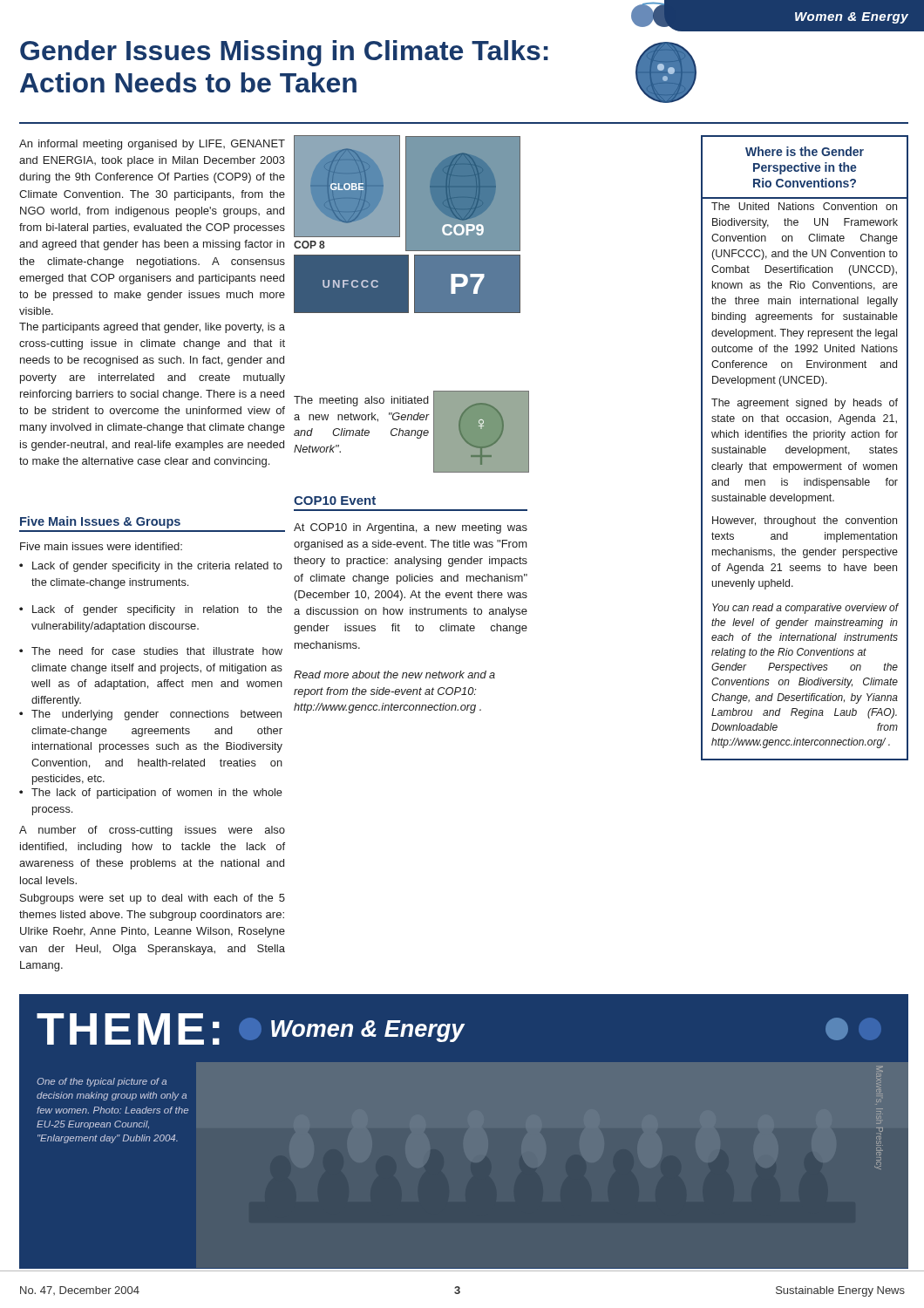The image size is (924, 1308).
Task: Click on the region starting "The United Nations Convention on Biodiversity, the"
Action: click(805, 293)
